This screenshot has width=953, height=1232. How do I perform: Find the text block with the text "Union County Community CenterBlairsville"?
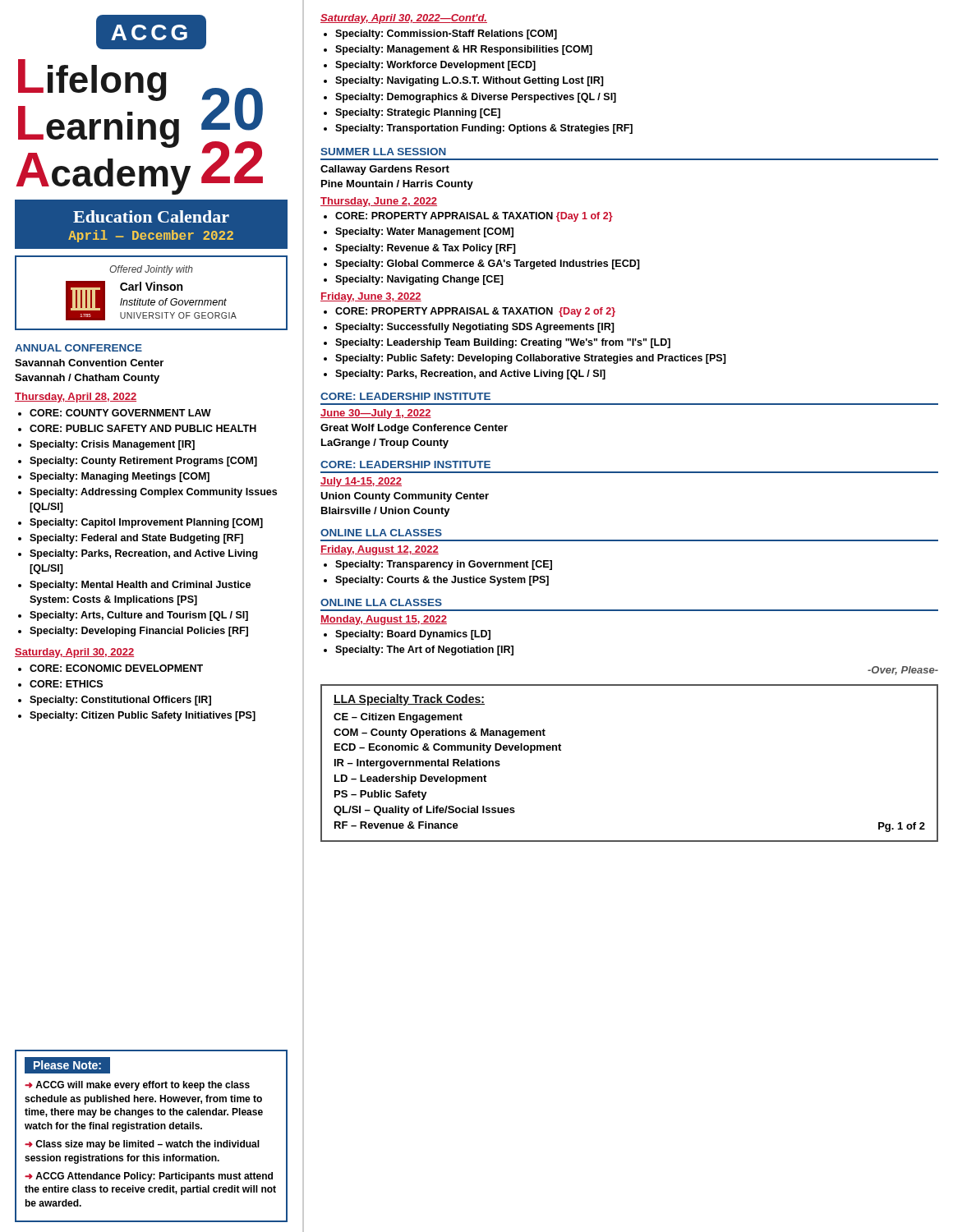pos(405,503)
